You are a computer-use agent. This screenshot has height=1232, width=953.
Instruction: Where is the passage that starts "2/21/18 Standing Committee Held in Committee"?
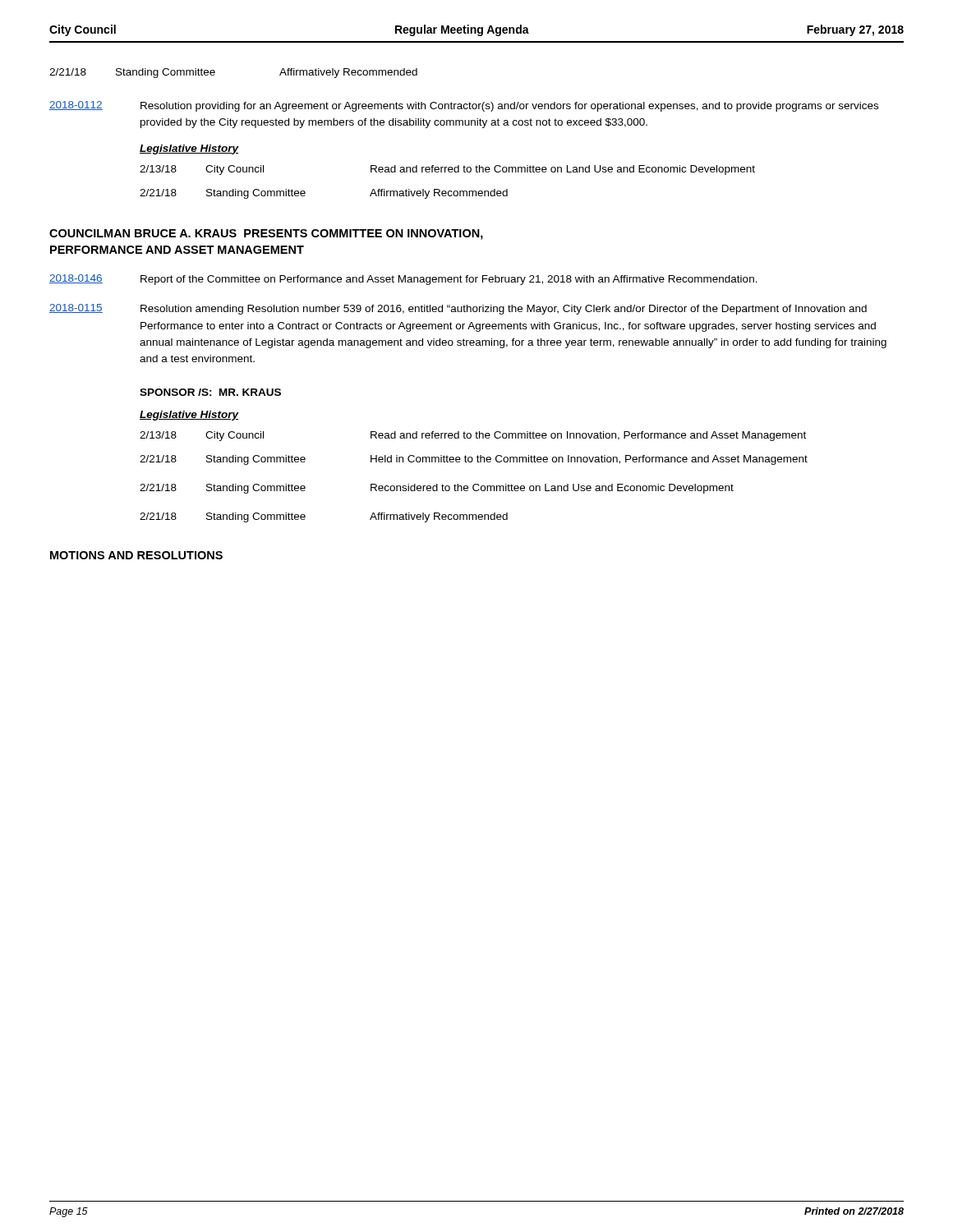pyautogui.click(x=522, y=459)
